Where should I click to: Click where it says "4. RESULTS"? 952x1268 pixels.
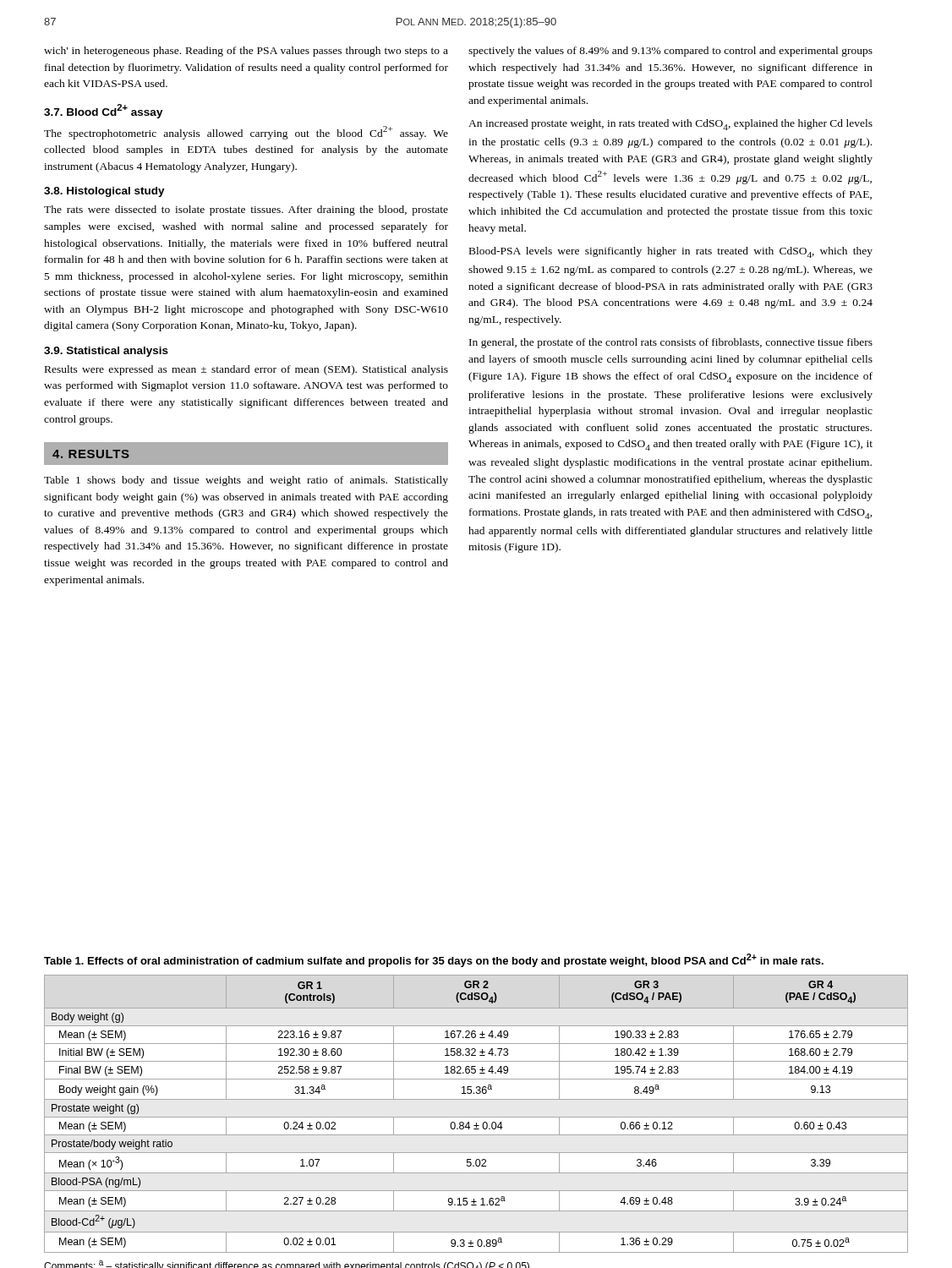[x=91, y=454]
